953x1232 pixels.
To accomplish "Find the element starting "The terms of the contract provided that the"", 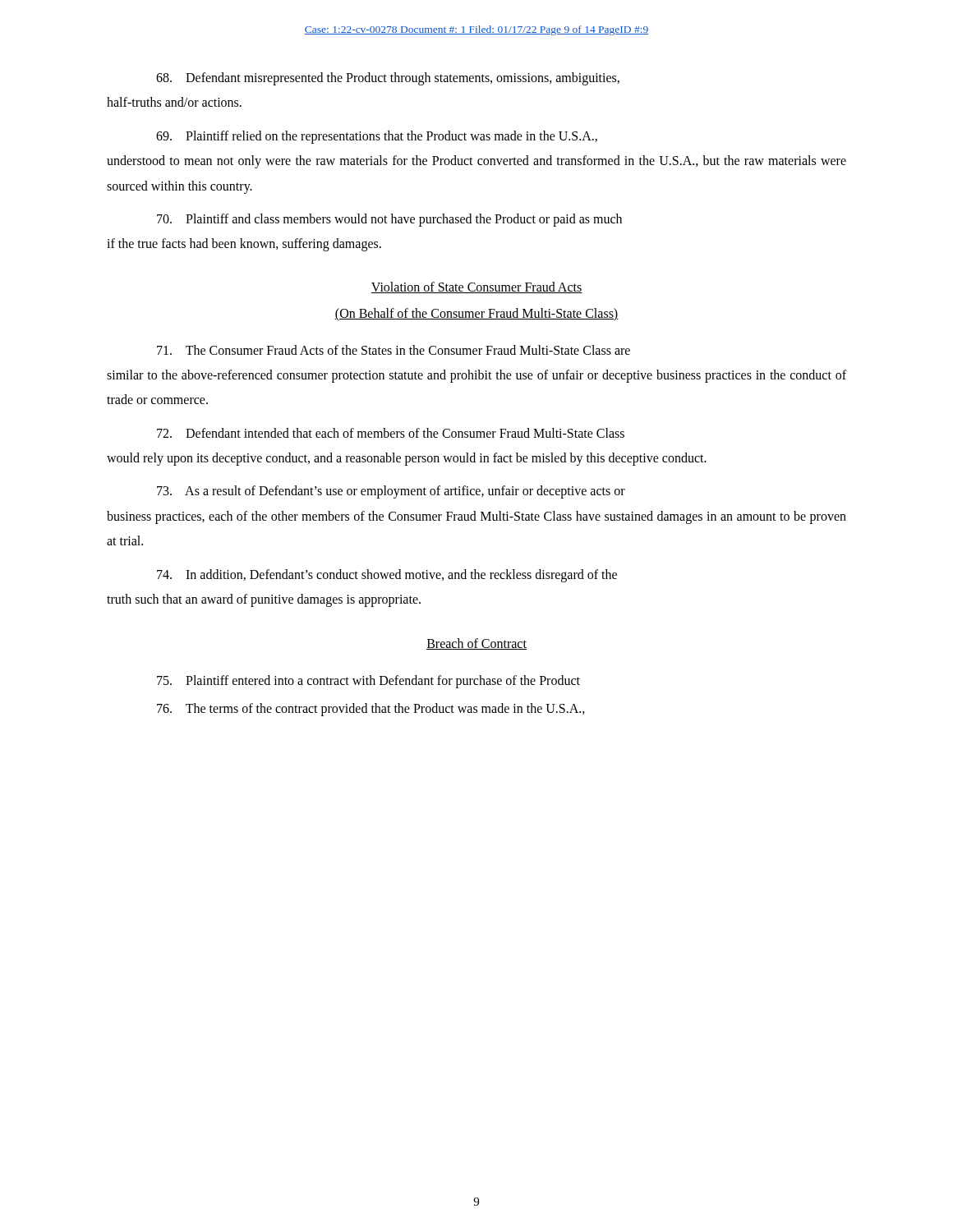I will (476, 709).
